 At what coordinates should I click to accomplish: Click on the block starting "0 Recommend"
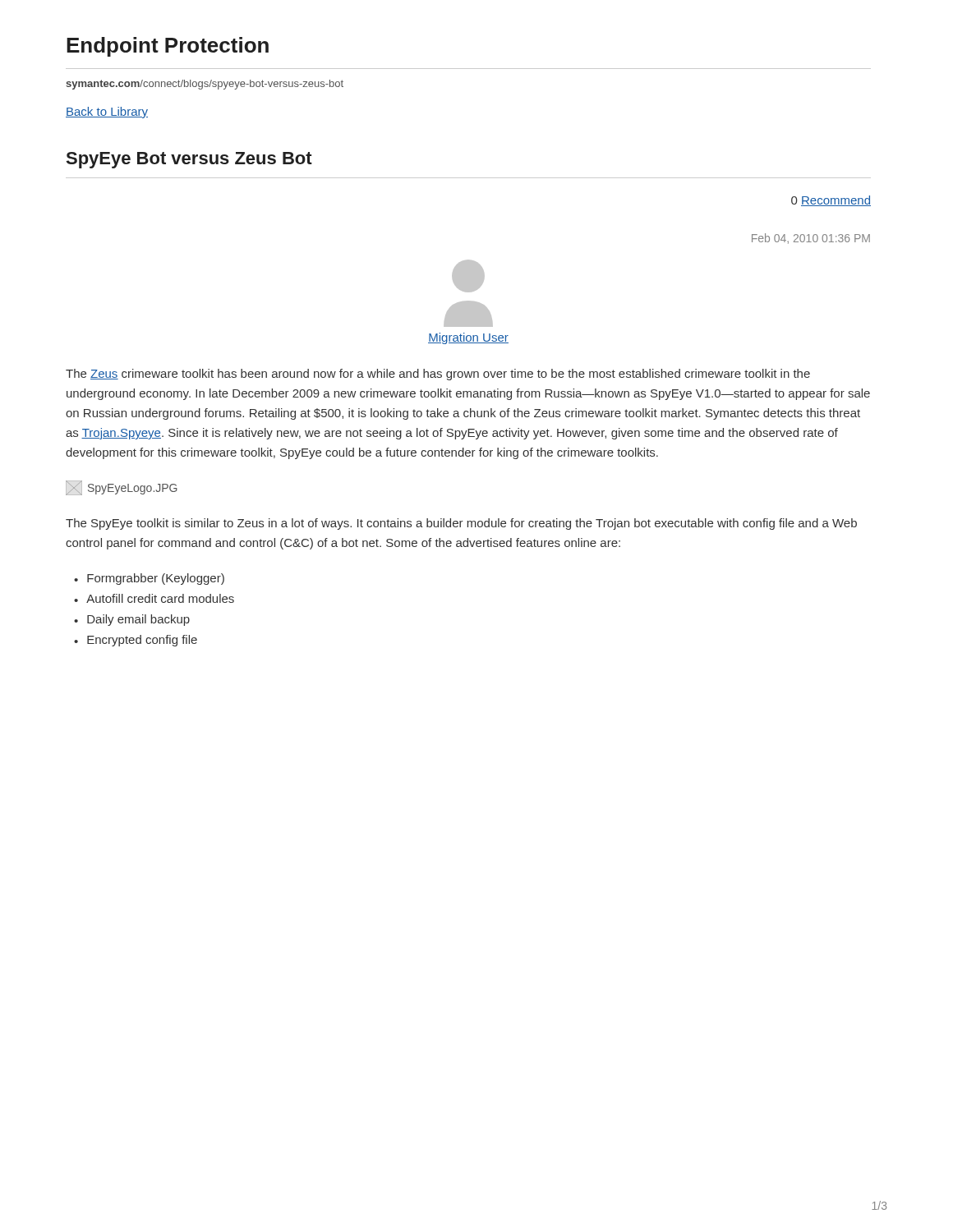[831, 200]
